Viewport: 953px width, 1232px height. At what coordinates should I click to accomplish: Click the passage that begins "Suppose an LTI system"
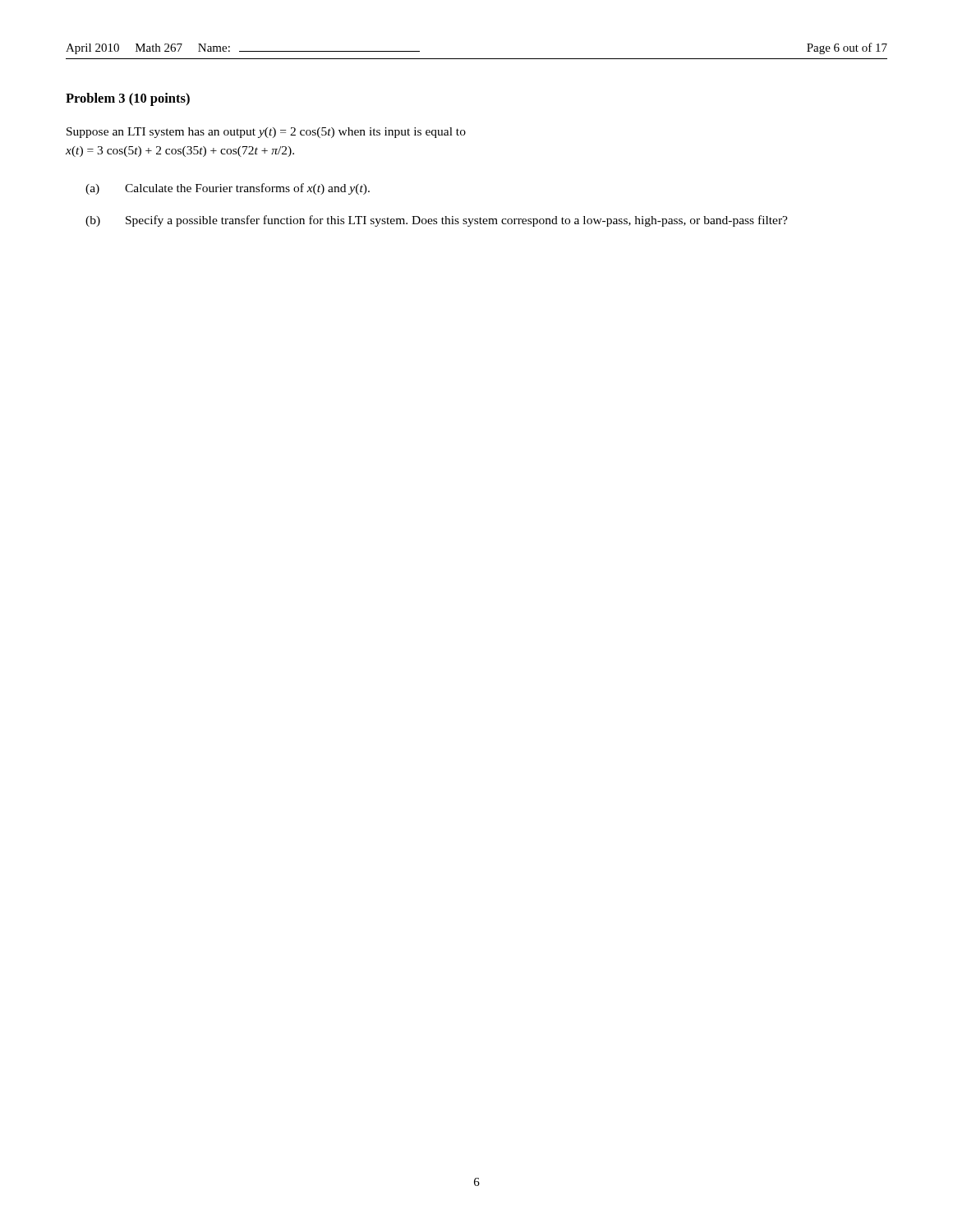tap(266, 141)
